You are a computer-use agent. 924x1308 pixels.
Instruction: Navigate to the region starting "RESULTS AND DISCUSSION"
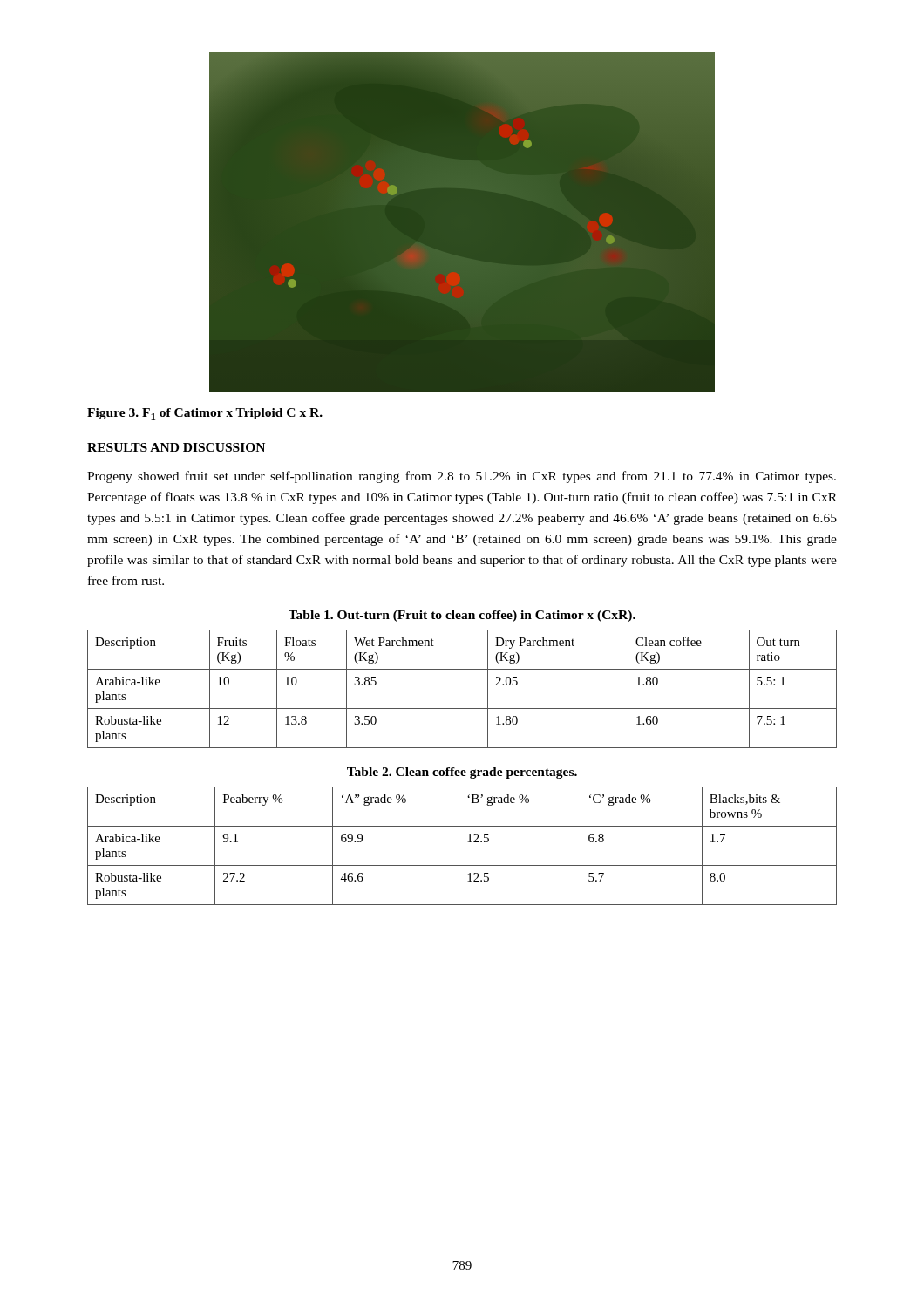pyautogui.click(x=176, y=447)
